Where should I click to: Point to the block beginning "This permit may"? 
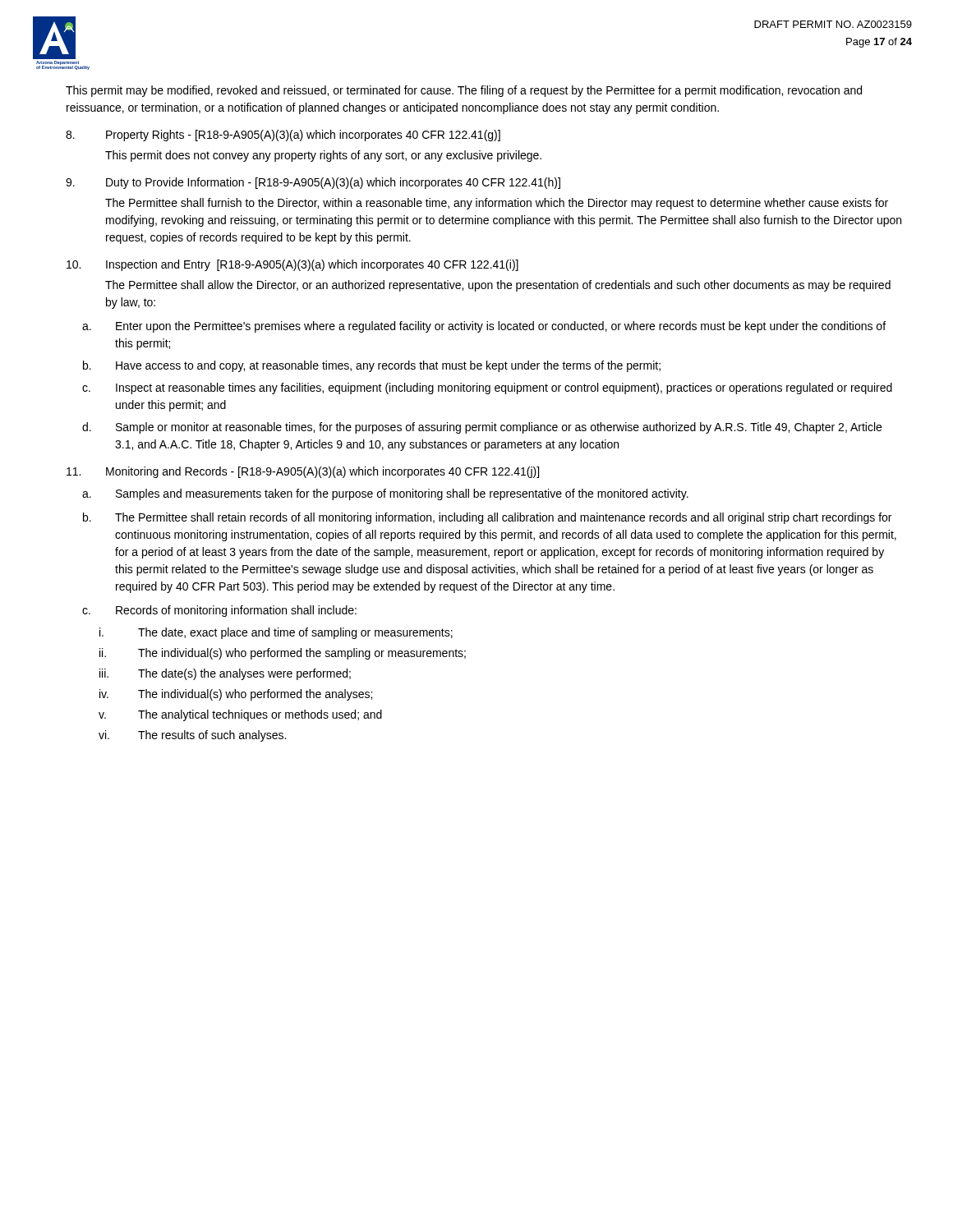coord(464,99)
